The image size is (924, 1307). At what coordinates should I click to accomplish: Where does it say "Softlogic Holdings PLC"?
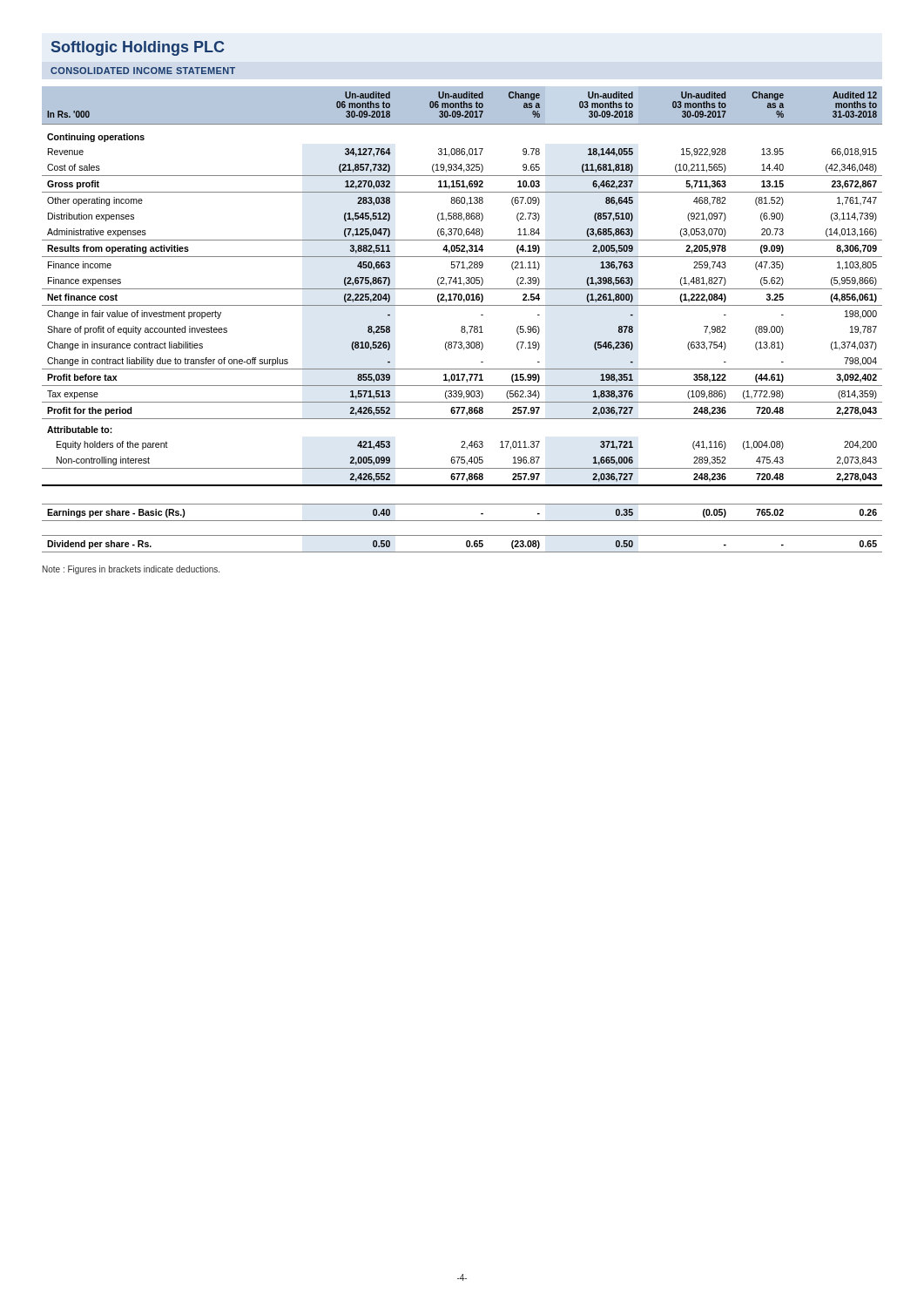pos(138,47)
